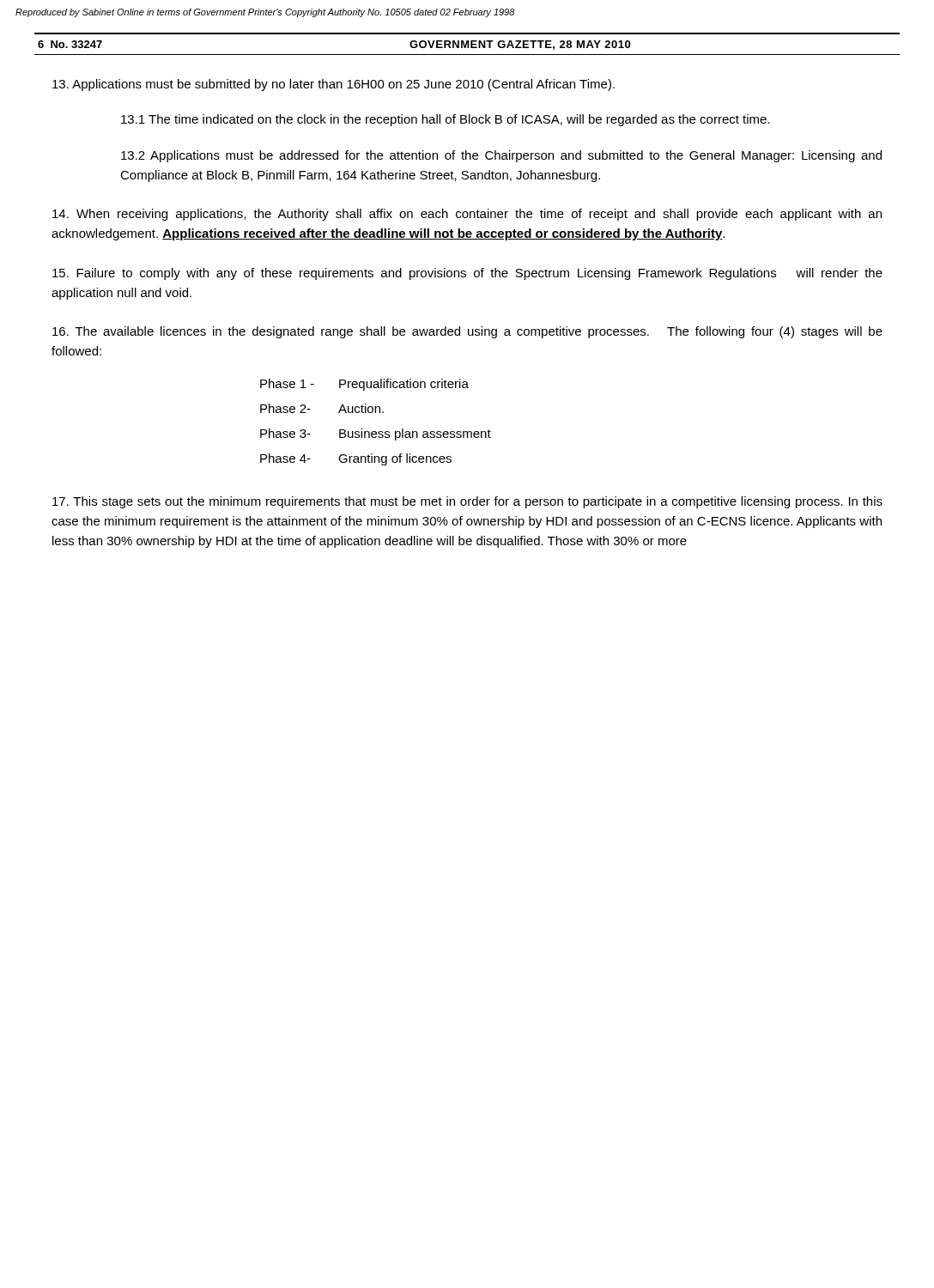Locate the list item containing "Phase 2-"

pyautogui.click(x=285, y=408)
